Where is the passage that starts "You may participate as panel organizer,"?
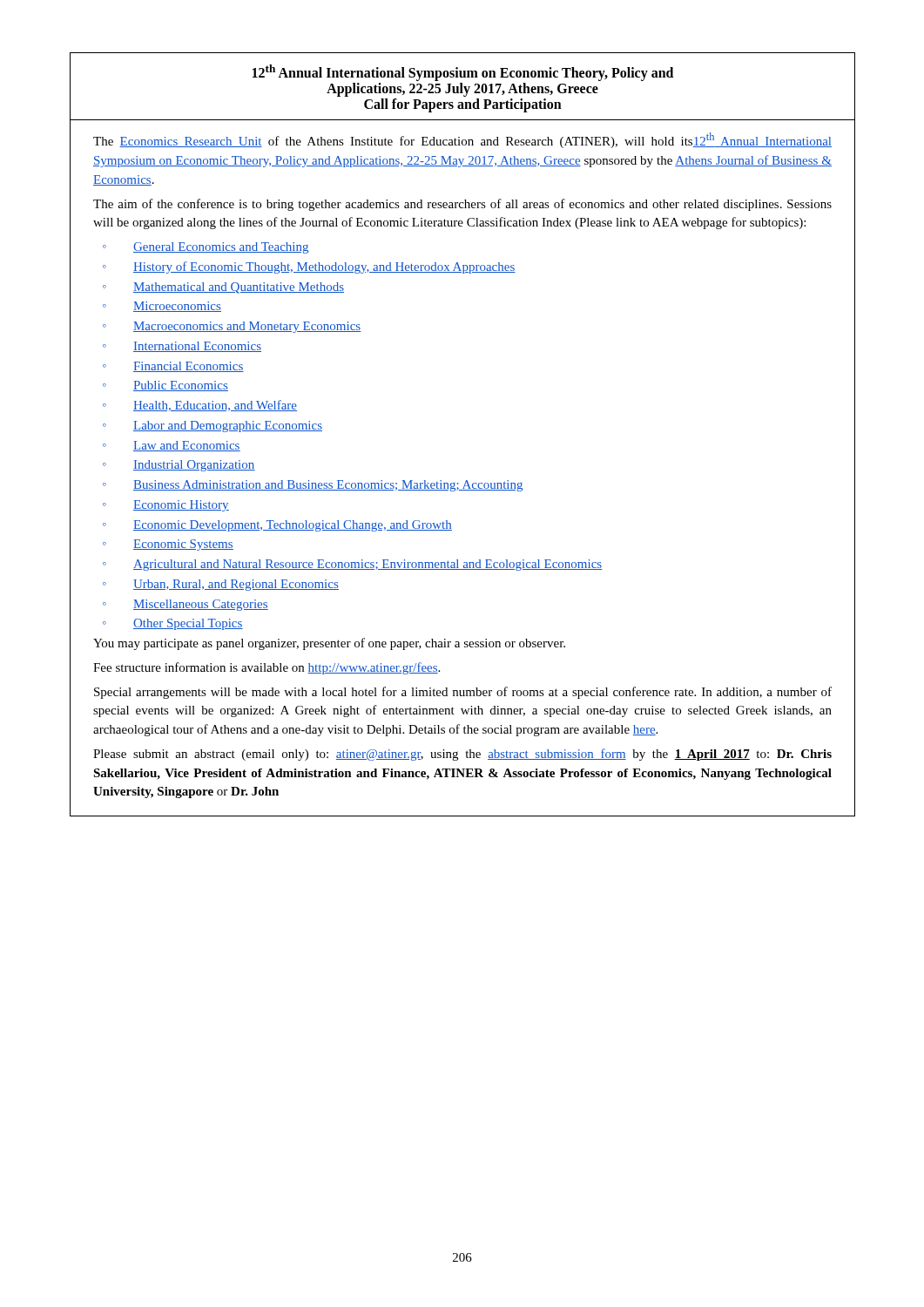The height and width of the screenshot is (1307, 924). 462,644
